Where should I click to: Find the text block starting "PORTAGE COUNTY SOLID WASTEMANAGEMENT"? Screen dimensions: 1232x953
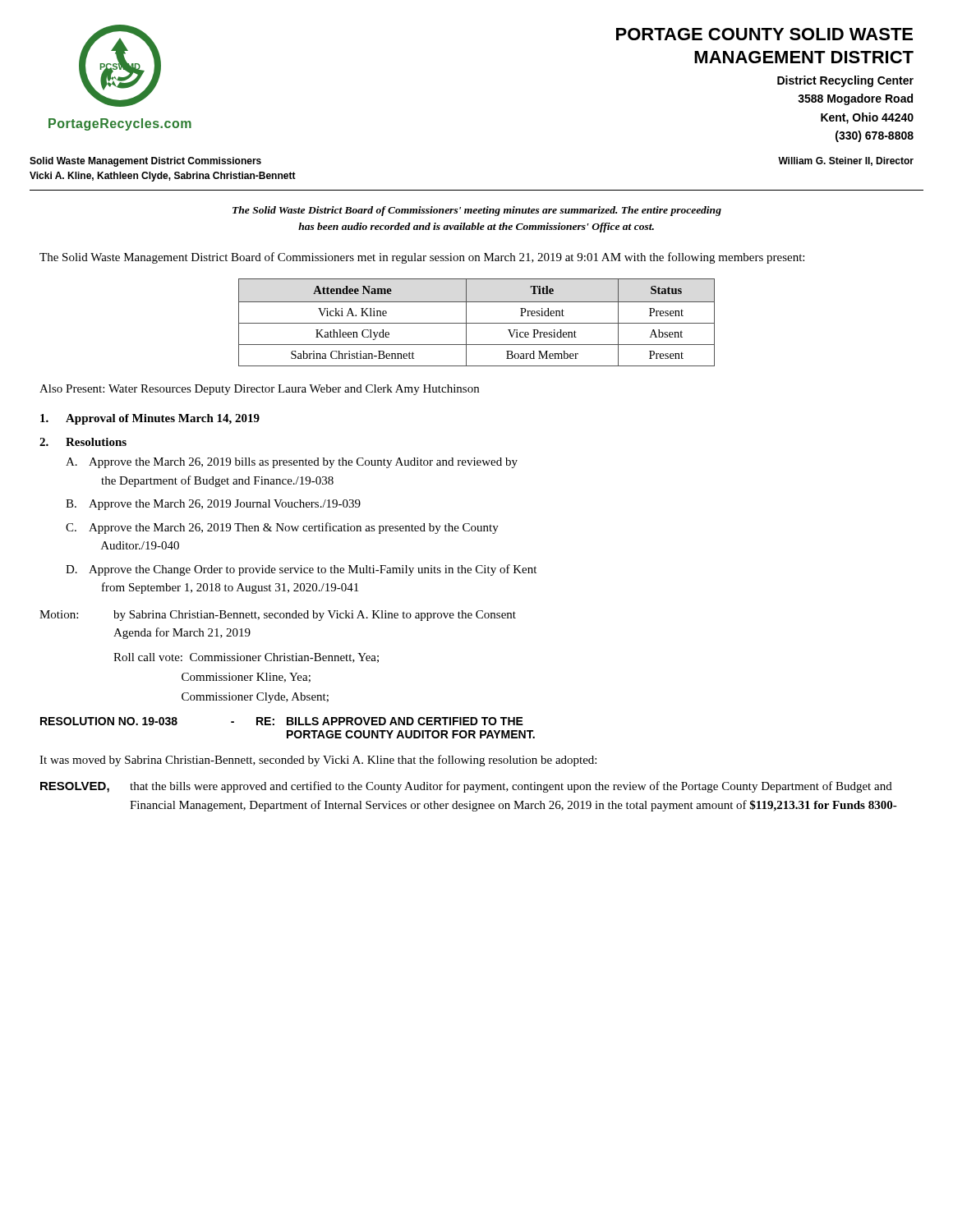coord(764,34)
